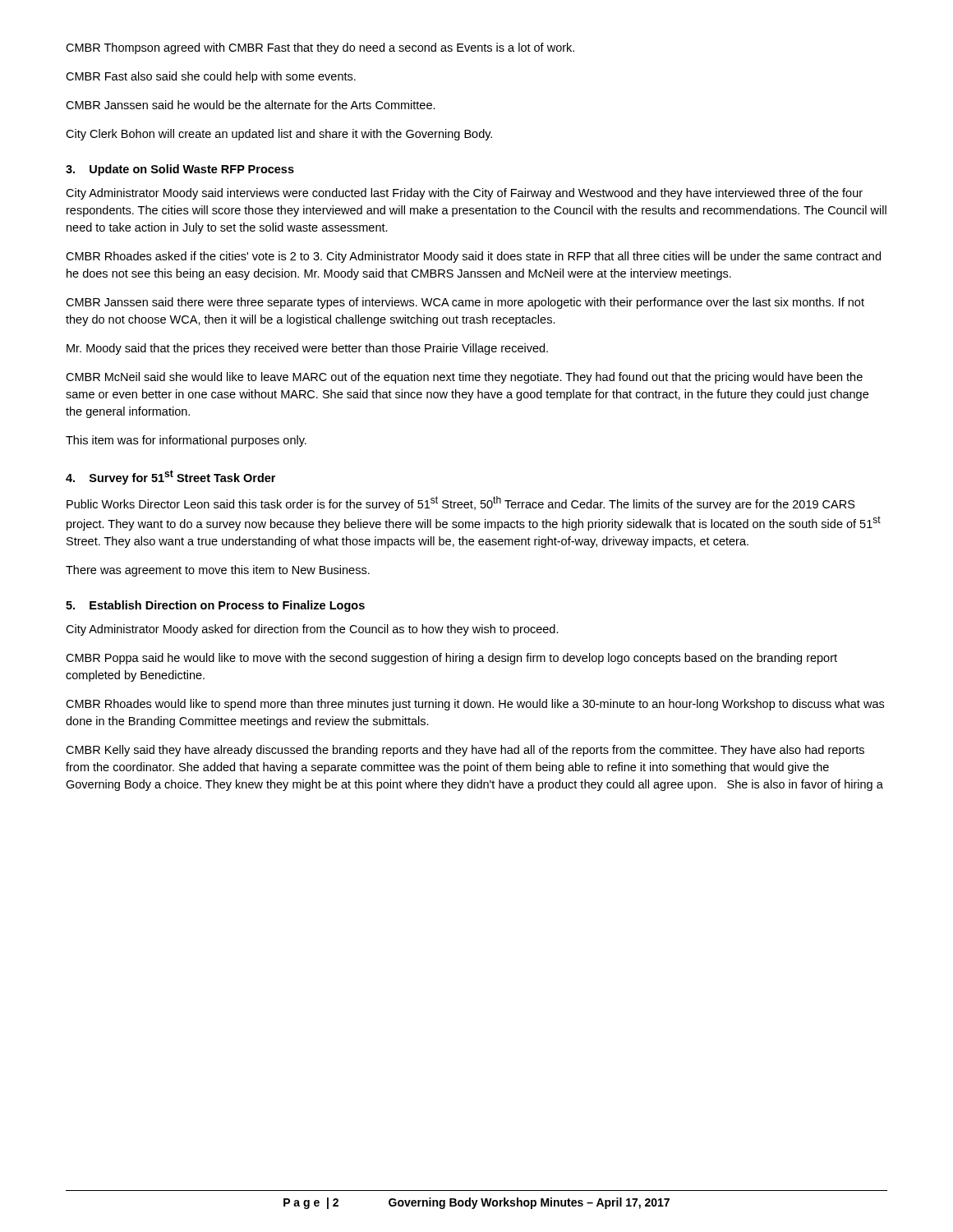Where is the passage that starts "There was agreement to"?
This screenshot has width=953, height=1232.
click(218, 570)
